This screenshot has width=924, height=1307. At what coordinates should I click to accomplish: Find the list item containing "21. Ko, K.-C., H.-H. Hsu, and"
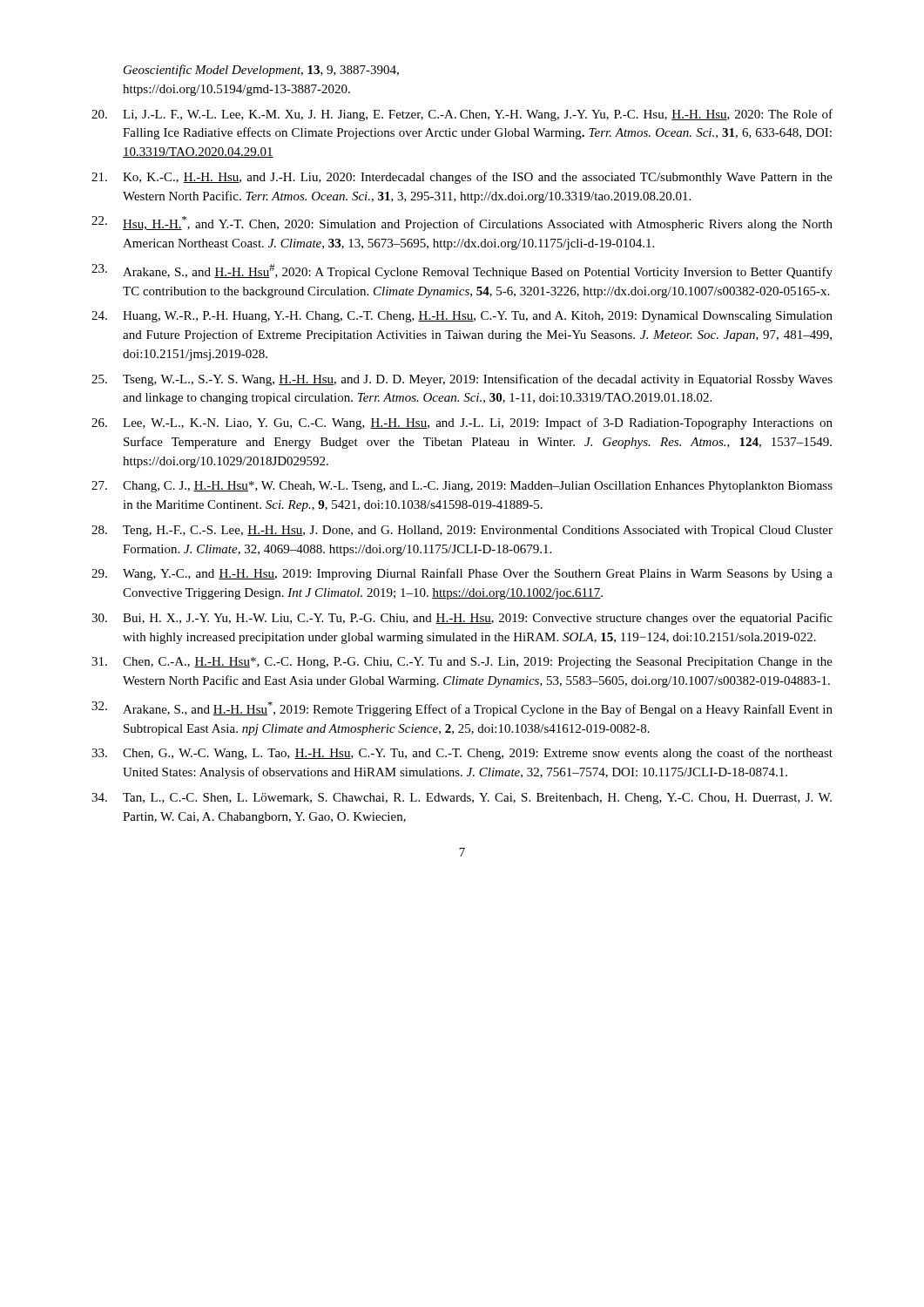(462, 187)
